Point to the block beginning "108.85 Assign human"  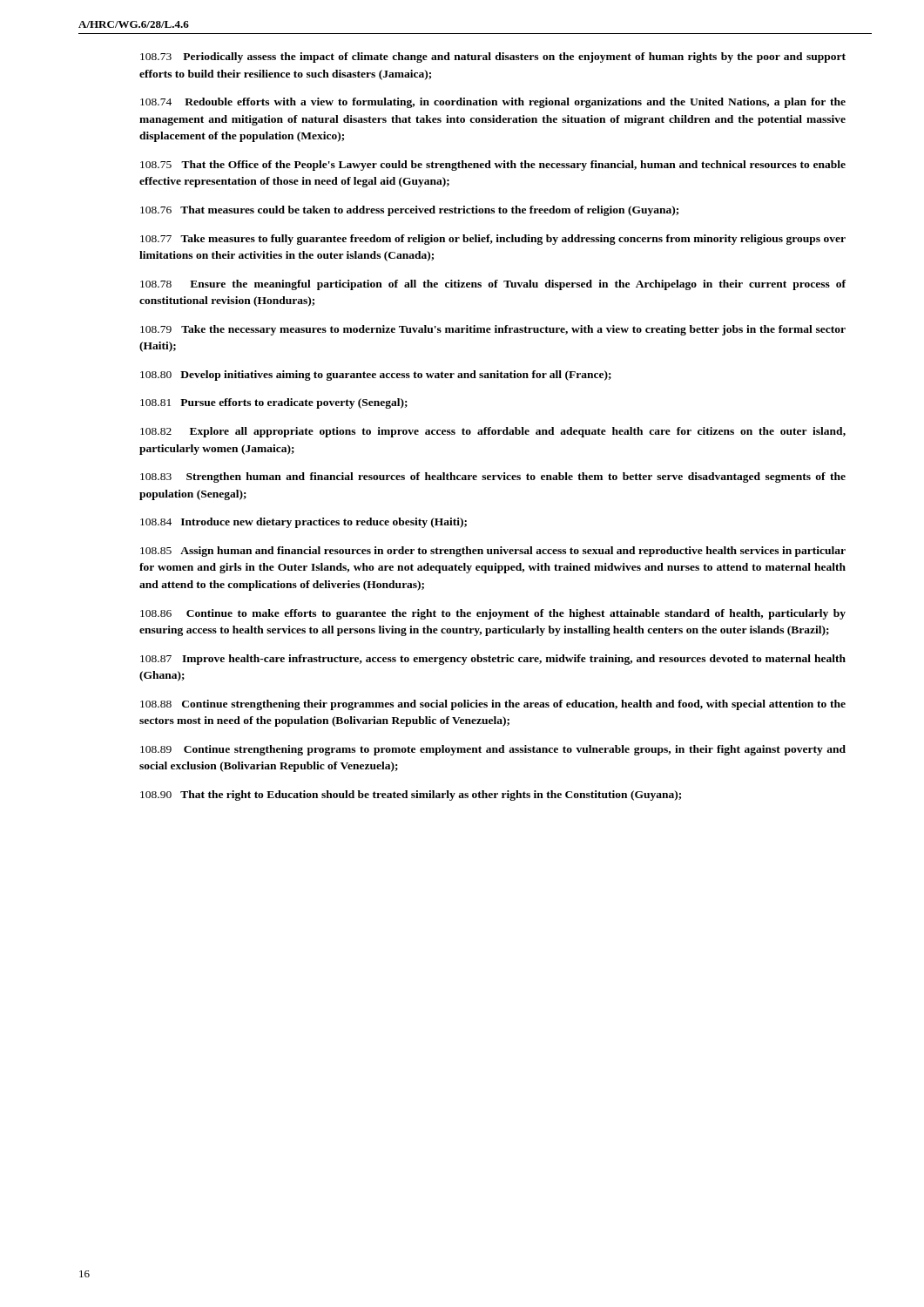(492, 567)
